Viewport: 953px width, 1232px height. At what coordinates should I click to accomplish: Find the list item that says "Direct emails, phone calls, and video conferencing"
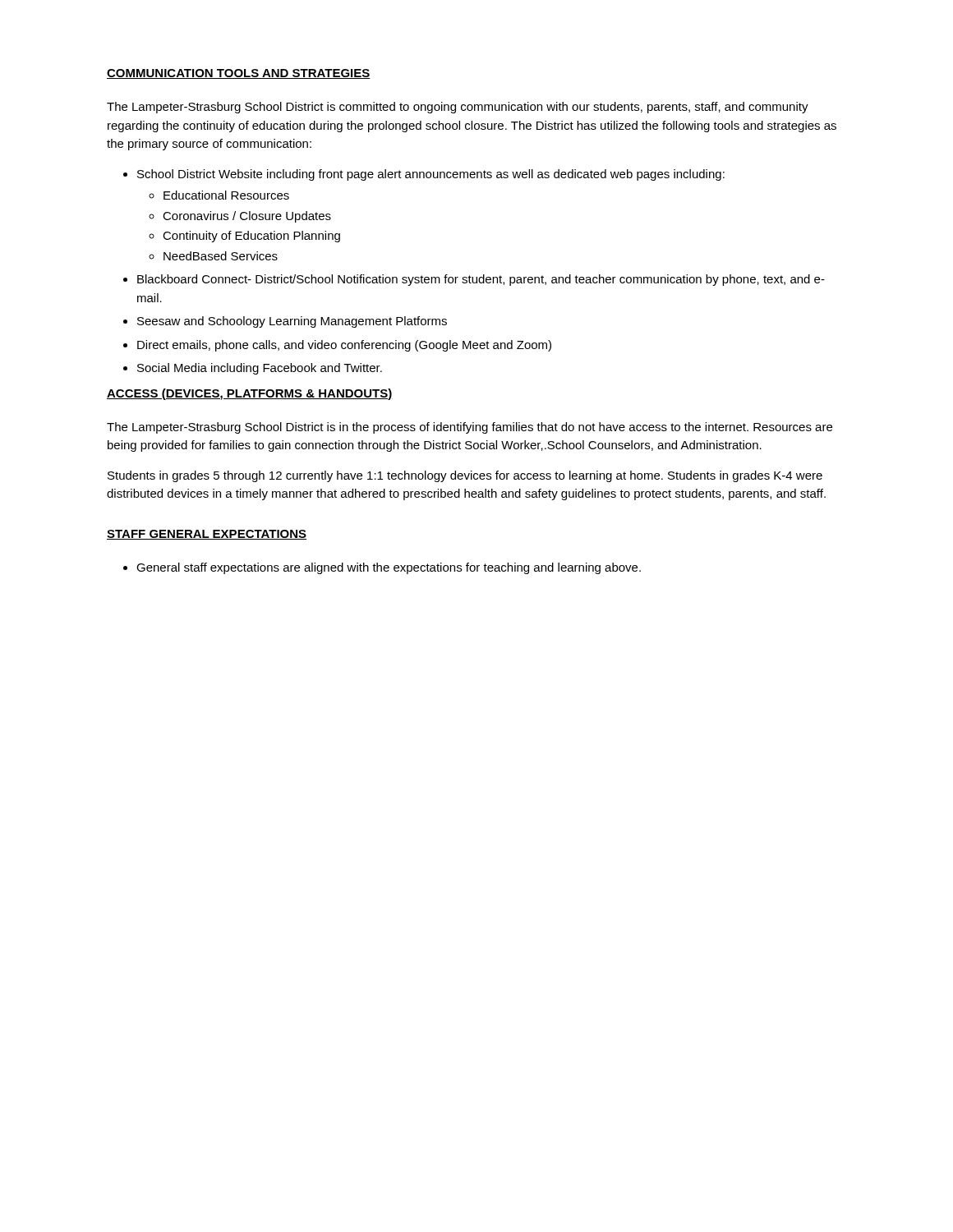tap(344, 344)
